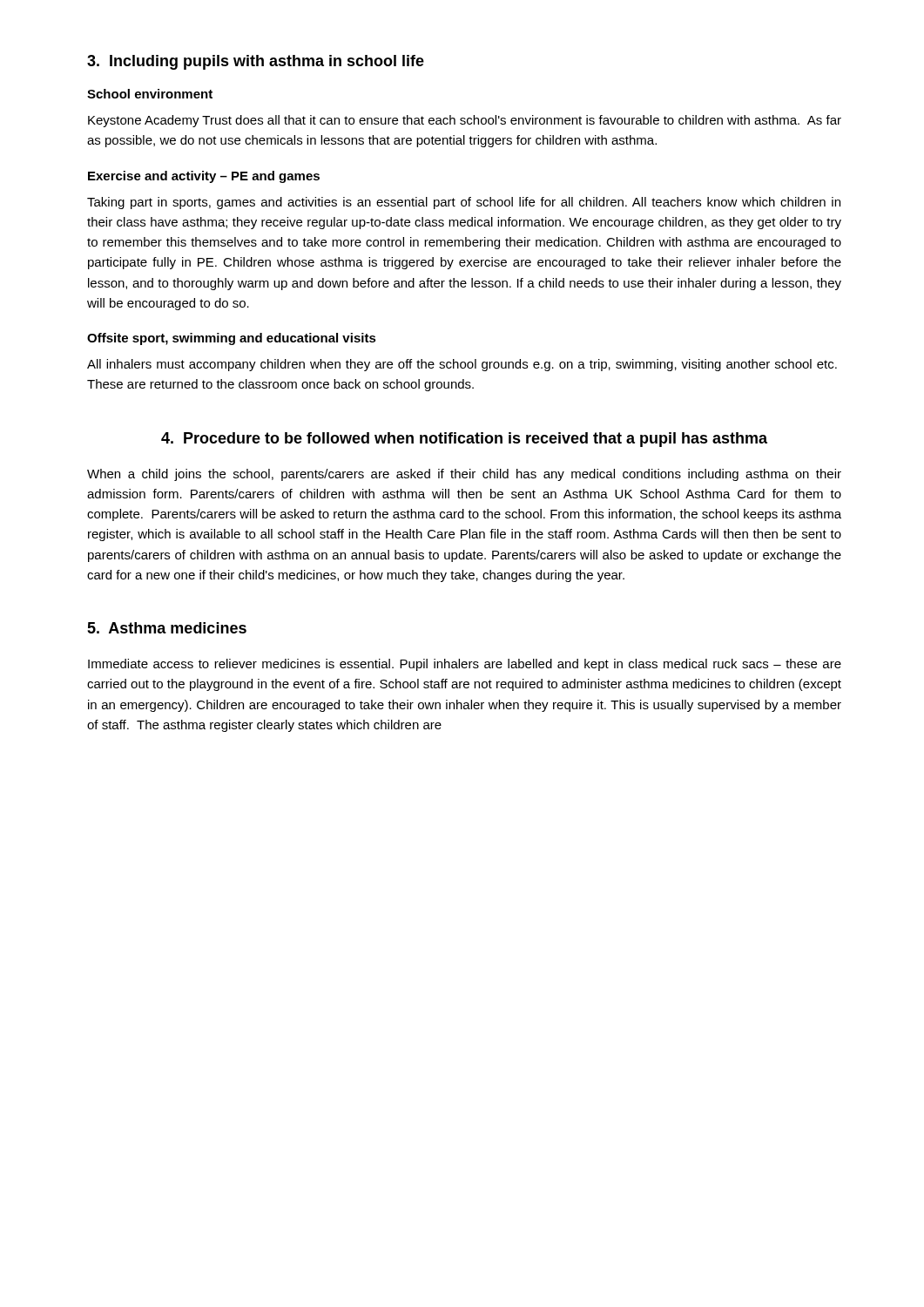Point to the element starting "Offsite sport, swimming and educational visits"
924x1307 pixels.
pos(232,339)
